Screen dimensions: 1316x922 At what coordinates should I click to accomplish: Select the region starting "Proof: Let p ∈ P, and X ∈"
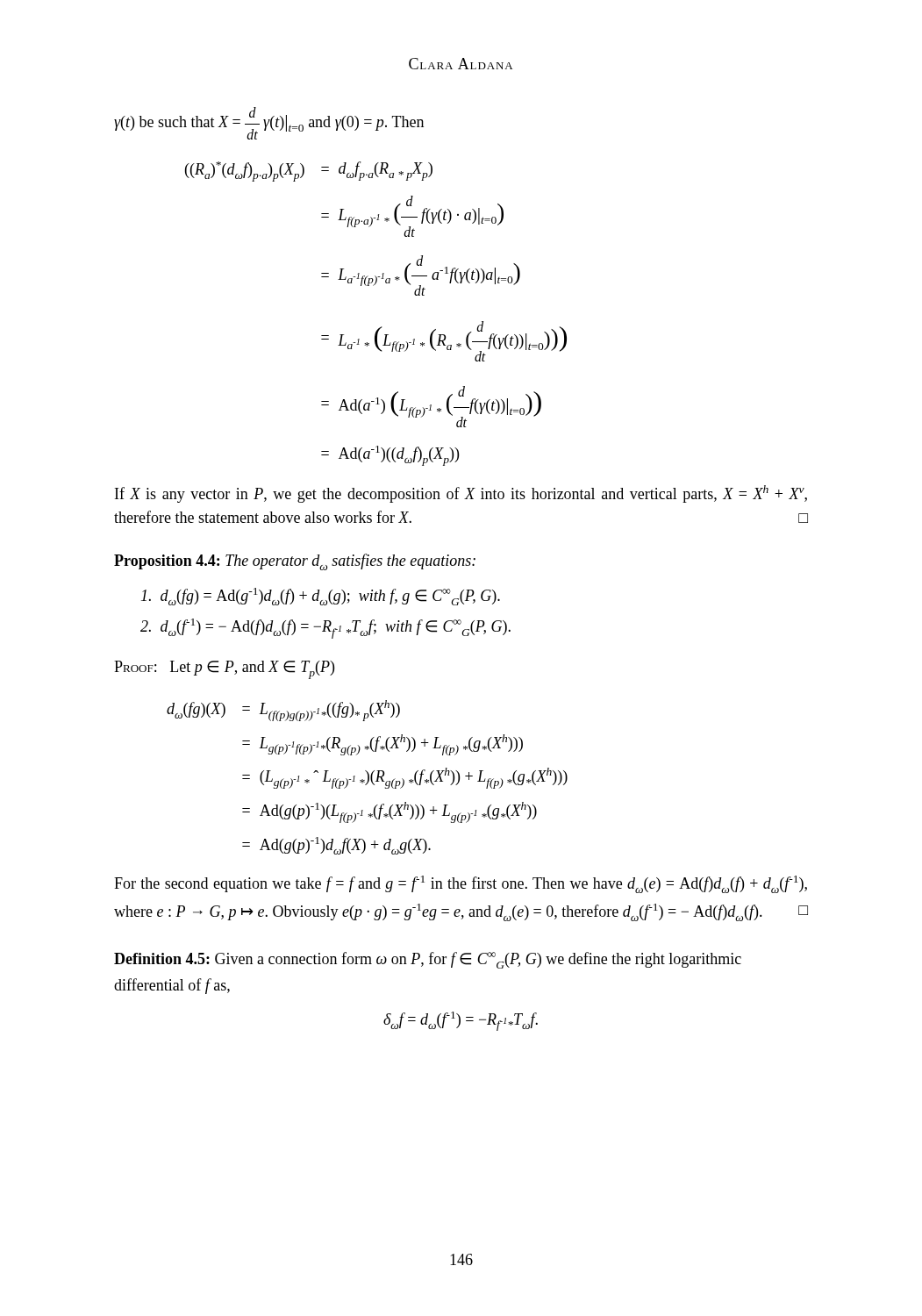(225, 669)
